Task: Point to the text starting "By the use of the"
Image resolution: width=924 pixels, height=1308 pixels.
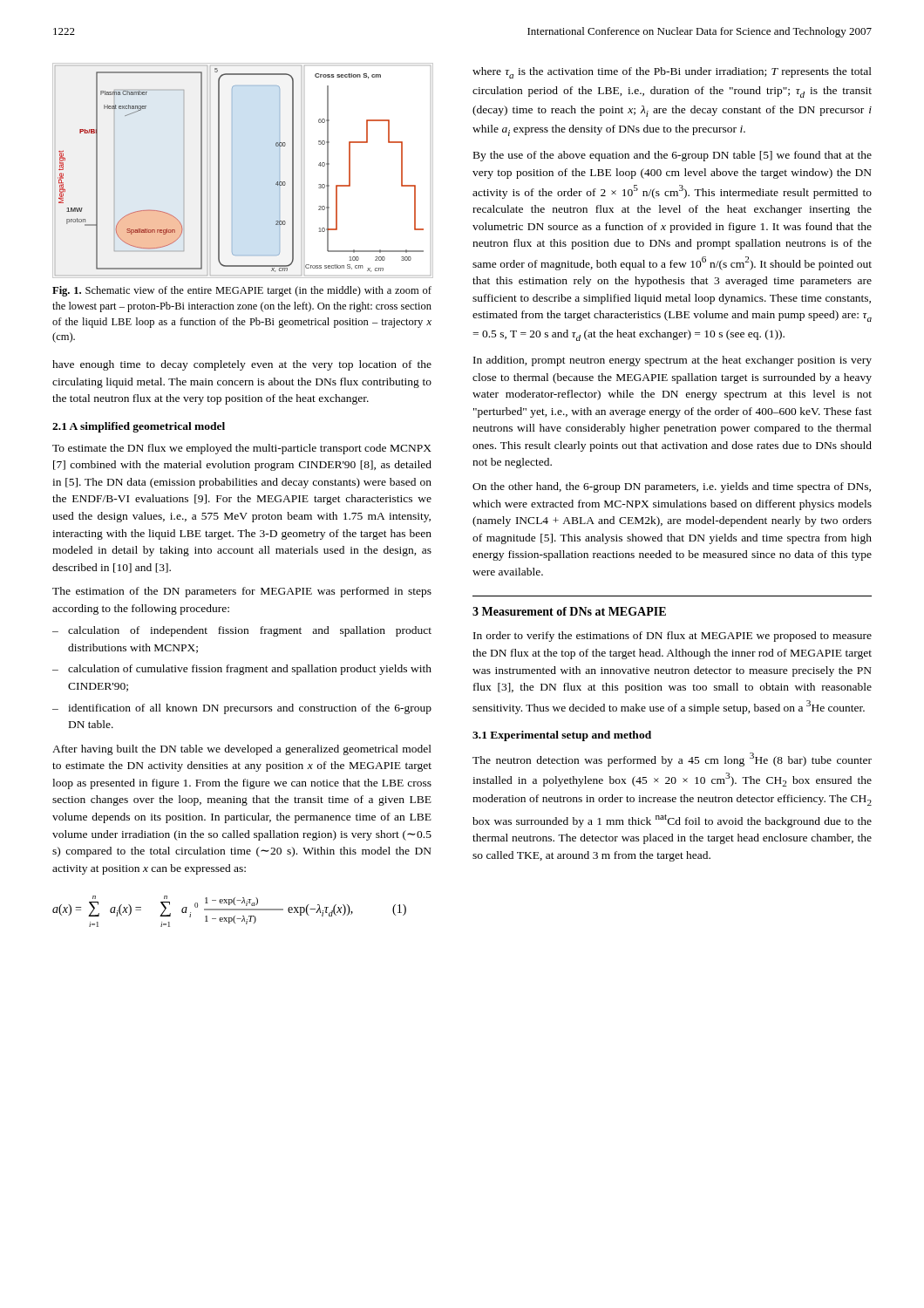Action: click(672, 245)
